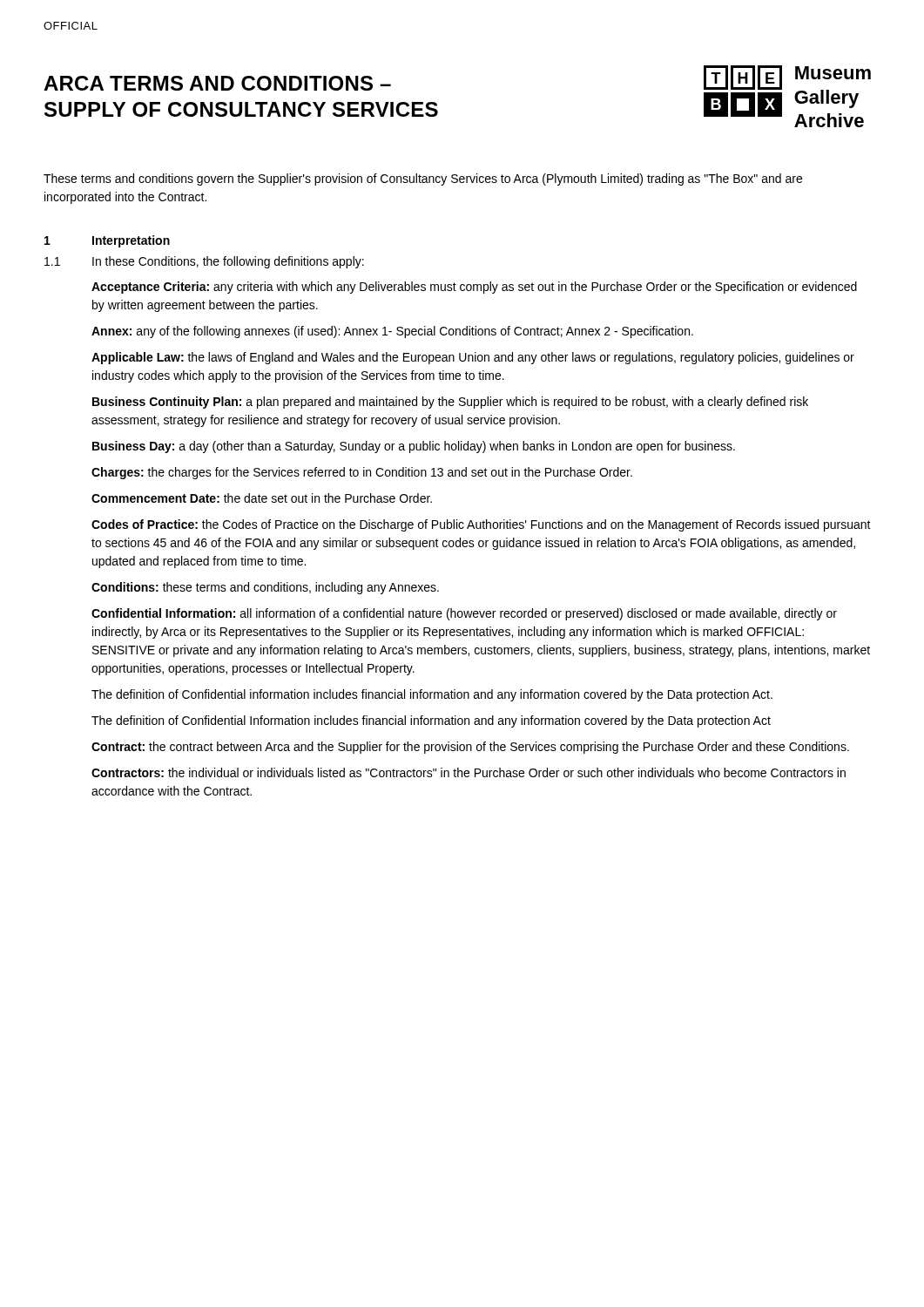Select the text block that says "Contractors: the individual or individuals listed as"

tap(469, 782)
